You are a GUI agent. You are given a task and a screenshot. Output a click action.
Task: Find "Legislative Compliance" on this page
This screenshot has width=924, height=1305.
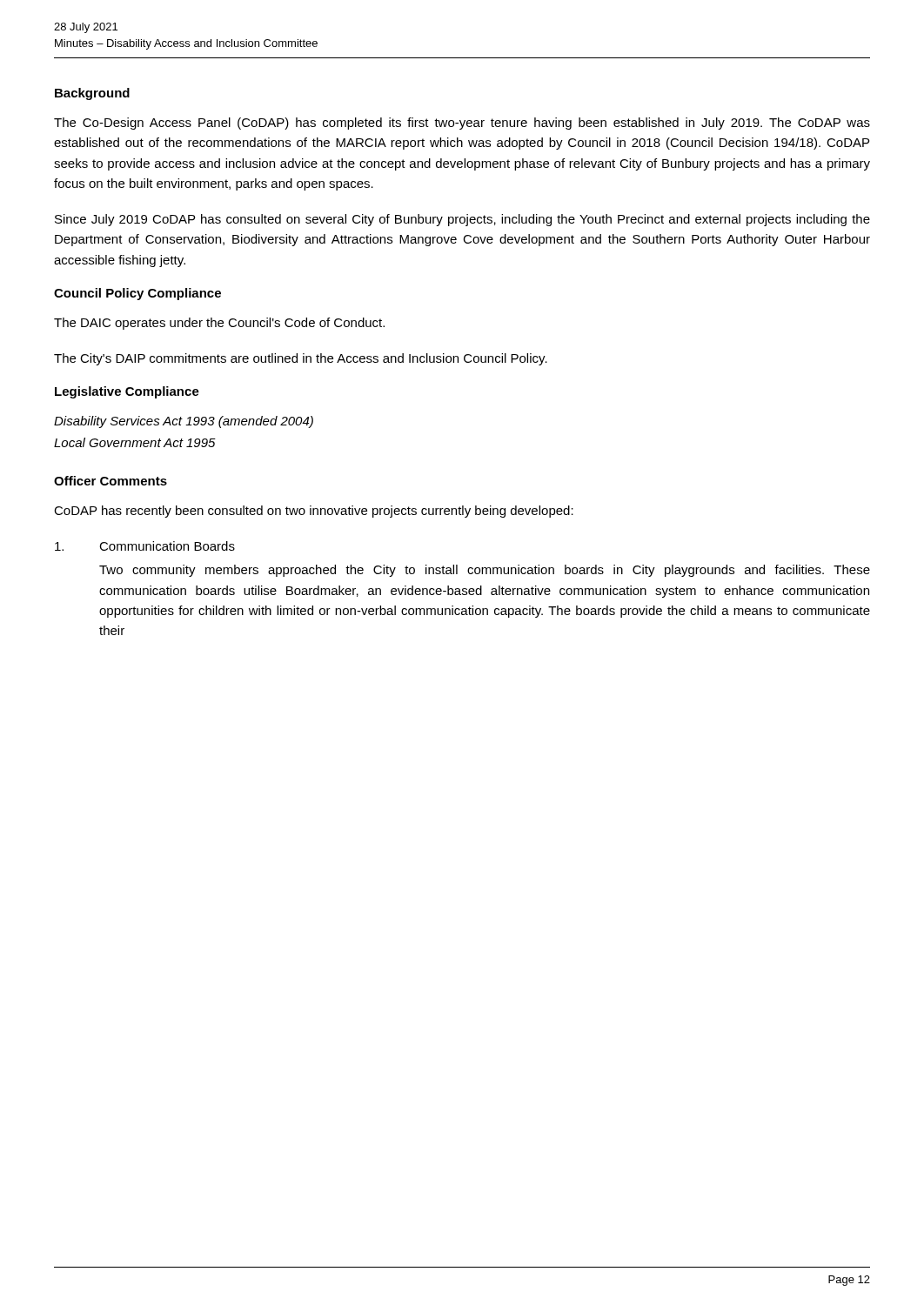126,391
